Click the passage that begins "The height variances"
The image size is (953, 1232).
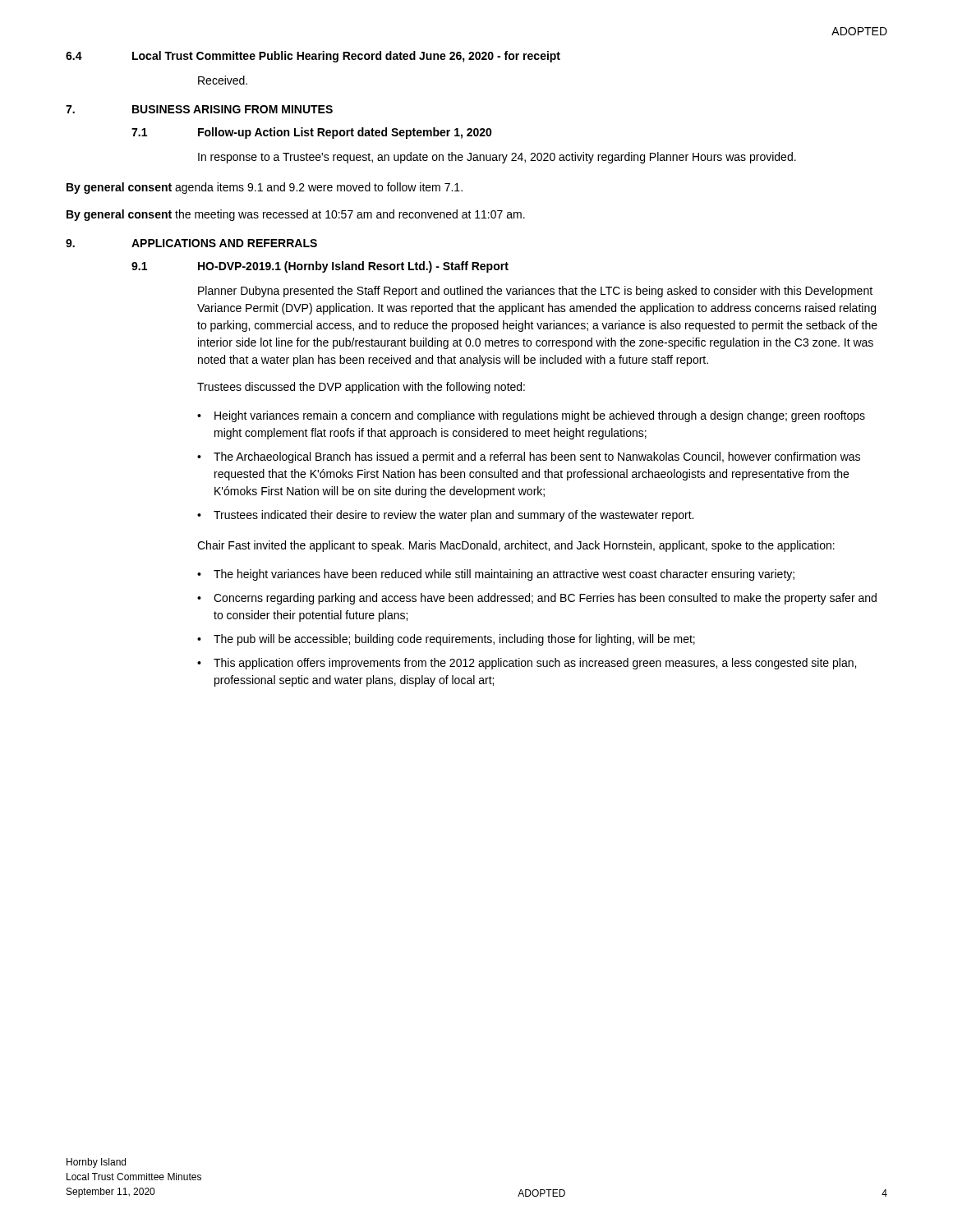tap(504, 574)
